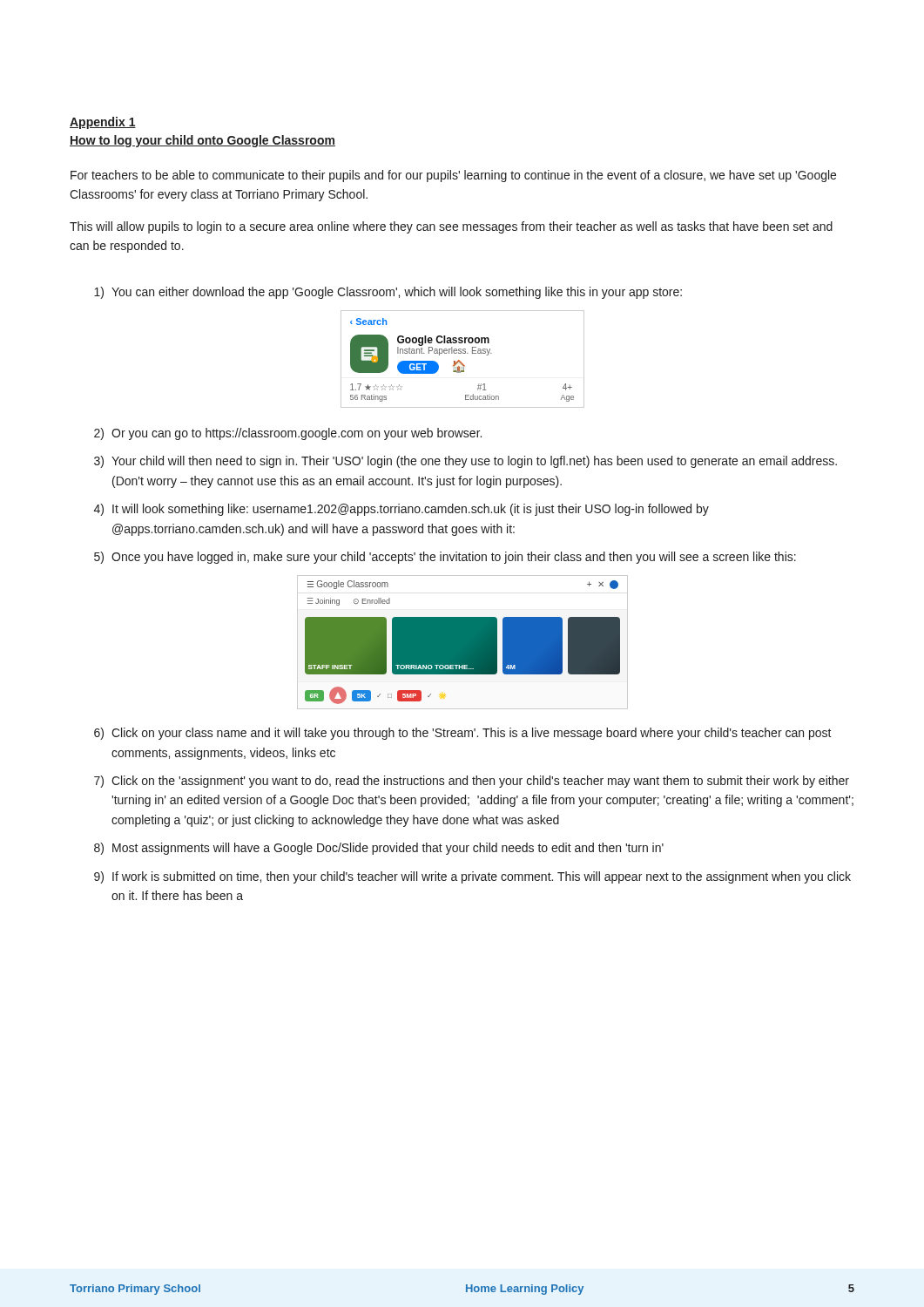Click on the list item containing "6) Click on your class name"
Image resolution: width=924 pixels, height=1307 pixels.
pyautogui.click(x=462, y=743)
